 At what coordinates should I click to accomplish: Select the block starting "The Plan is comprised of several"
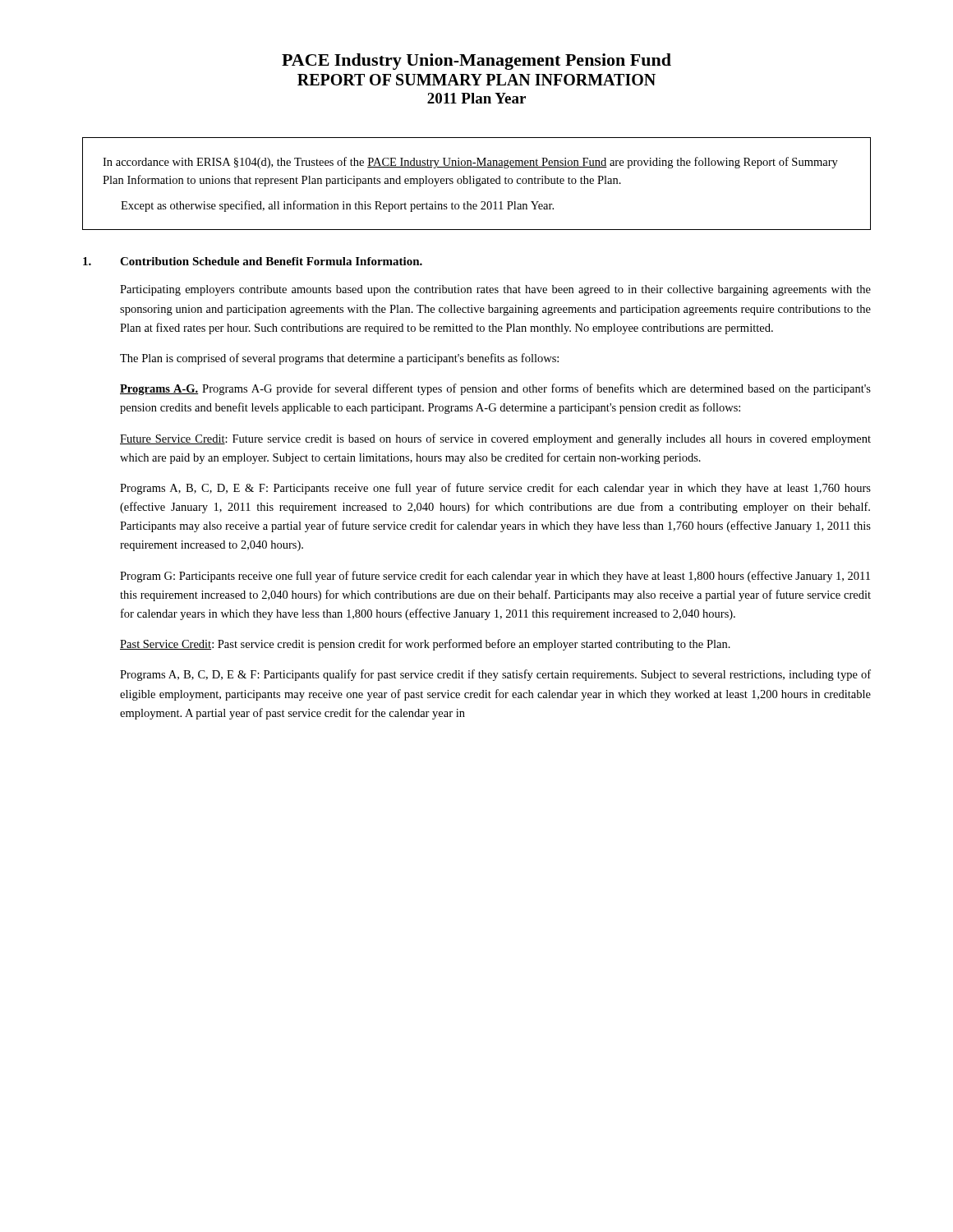click(340, 358)
